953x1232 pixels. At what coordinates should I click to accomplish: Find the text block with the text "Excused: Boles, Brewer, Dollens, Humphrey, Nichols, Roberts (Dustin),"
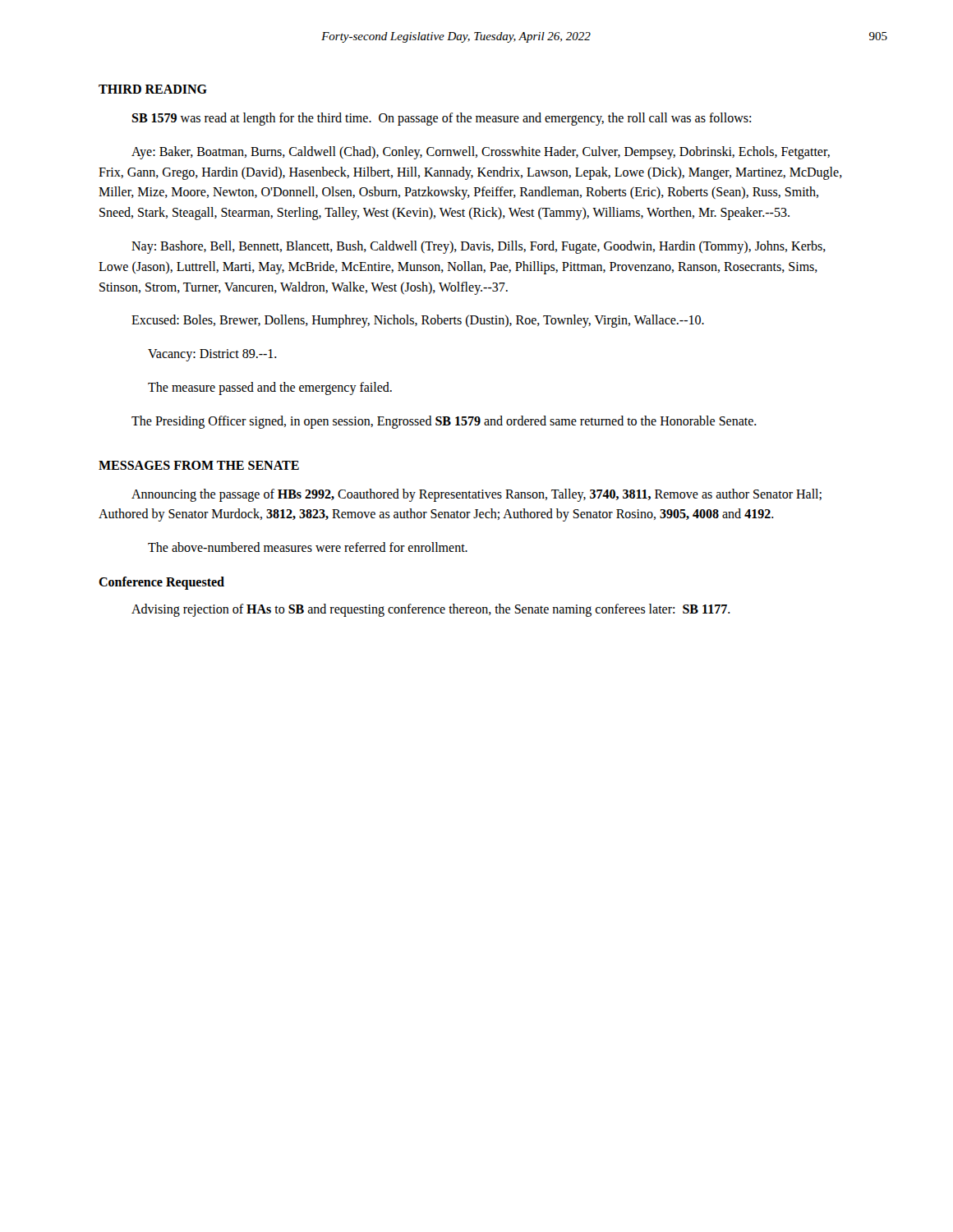418,320
